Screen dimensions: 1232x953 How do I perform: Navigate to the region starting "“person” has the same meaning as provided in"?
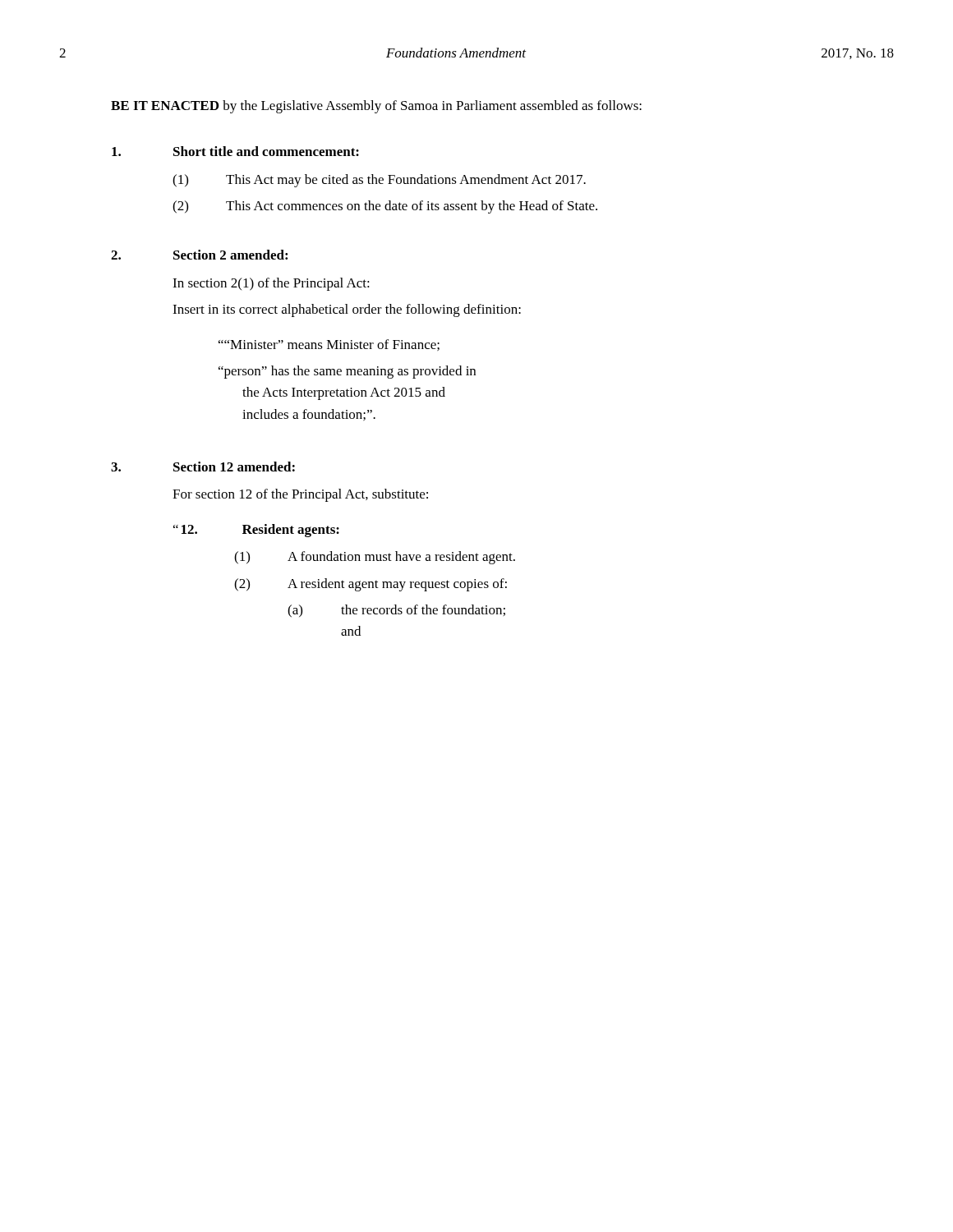tap(347, 394)
